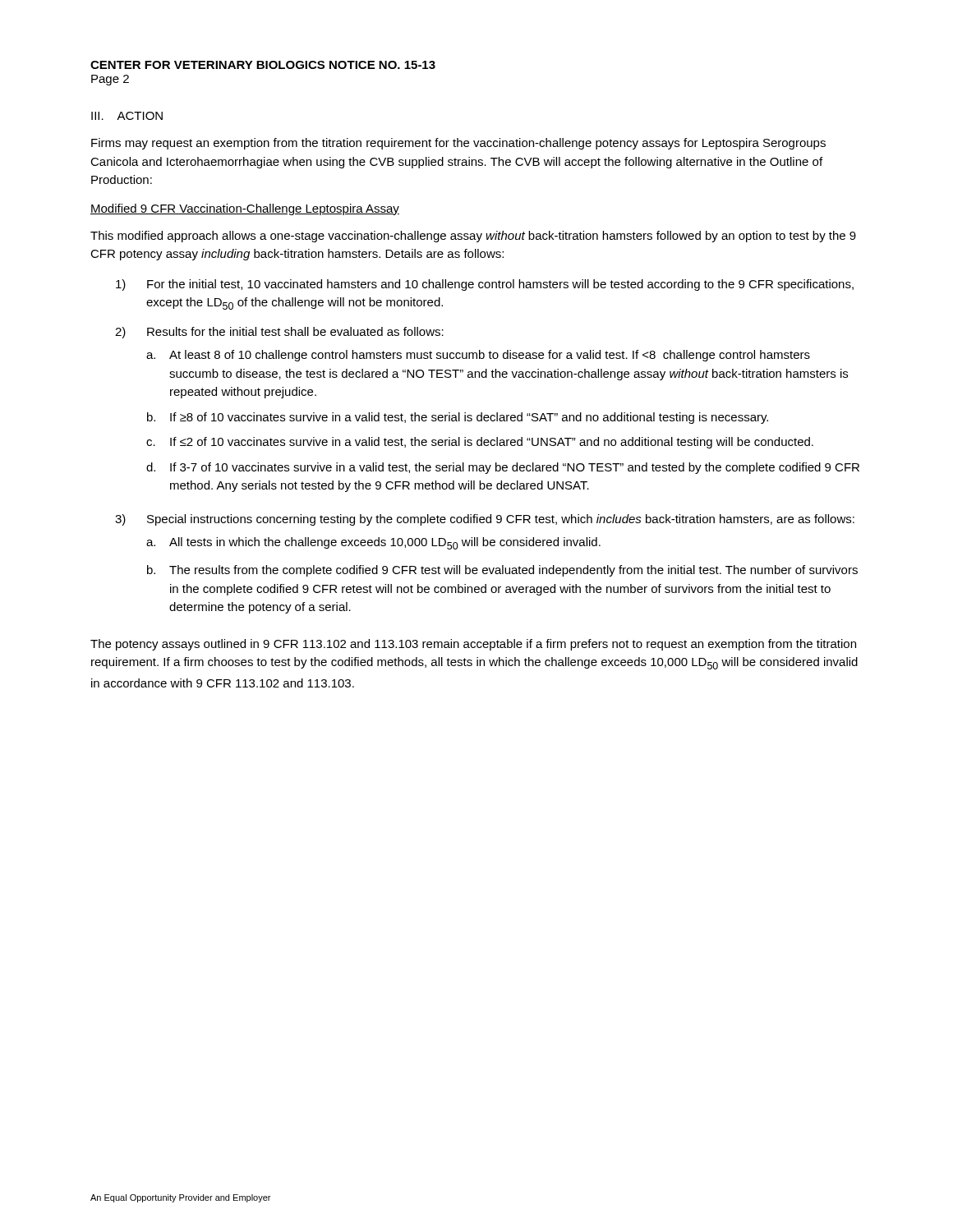Screen dimensions: 1232x953
Task: Where is the section header that starts "Modified 9 CFR"?
Action: coord(245,208)
